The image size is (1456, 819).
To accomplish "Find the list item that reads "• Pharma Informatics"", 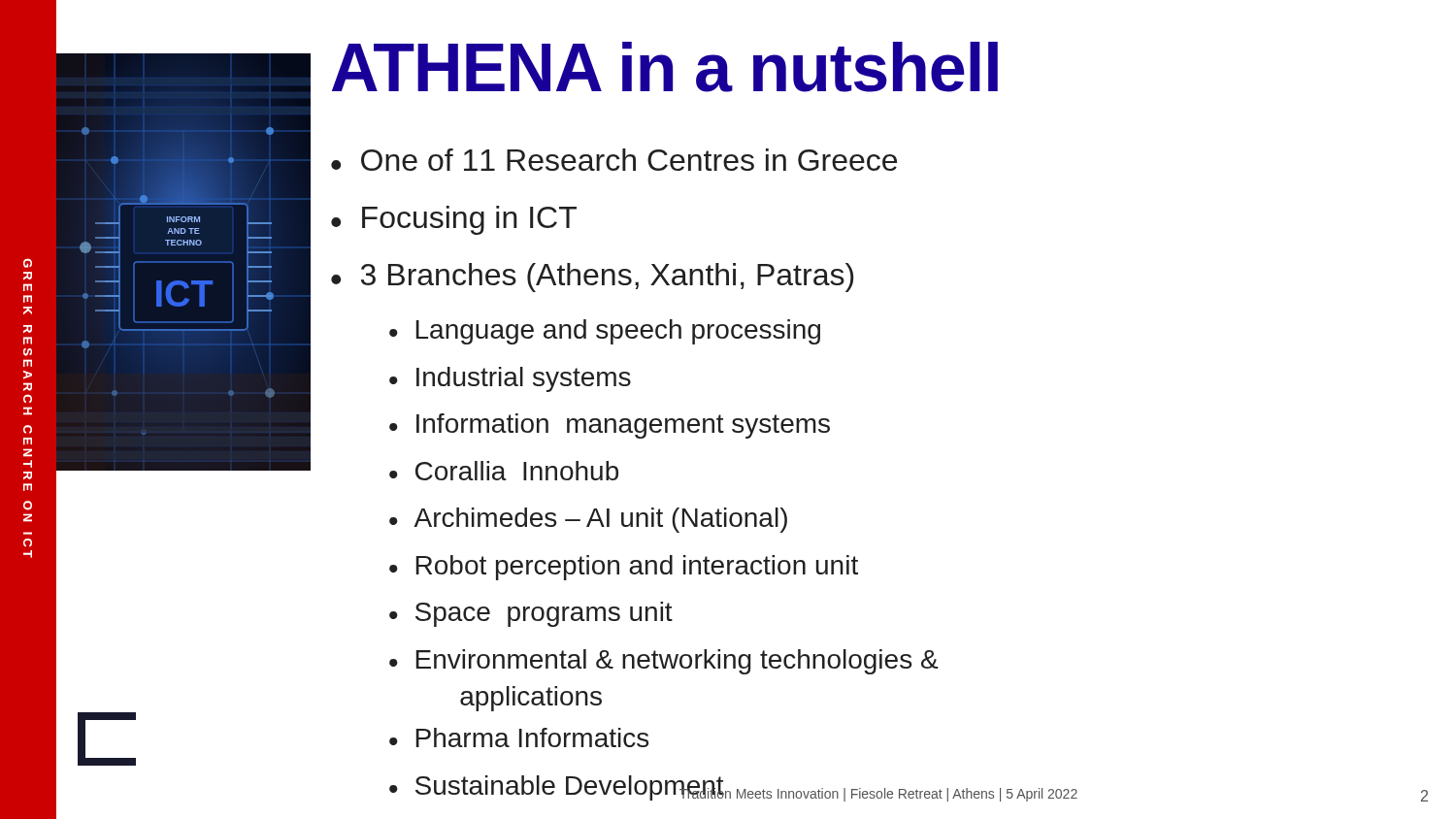I will 519,741.
